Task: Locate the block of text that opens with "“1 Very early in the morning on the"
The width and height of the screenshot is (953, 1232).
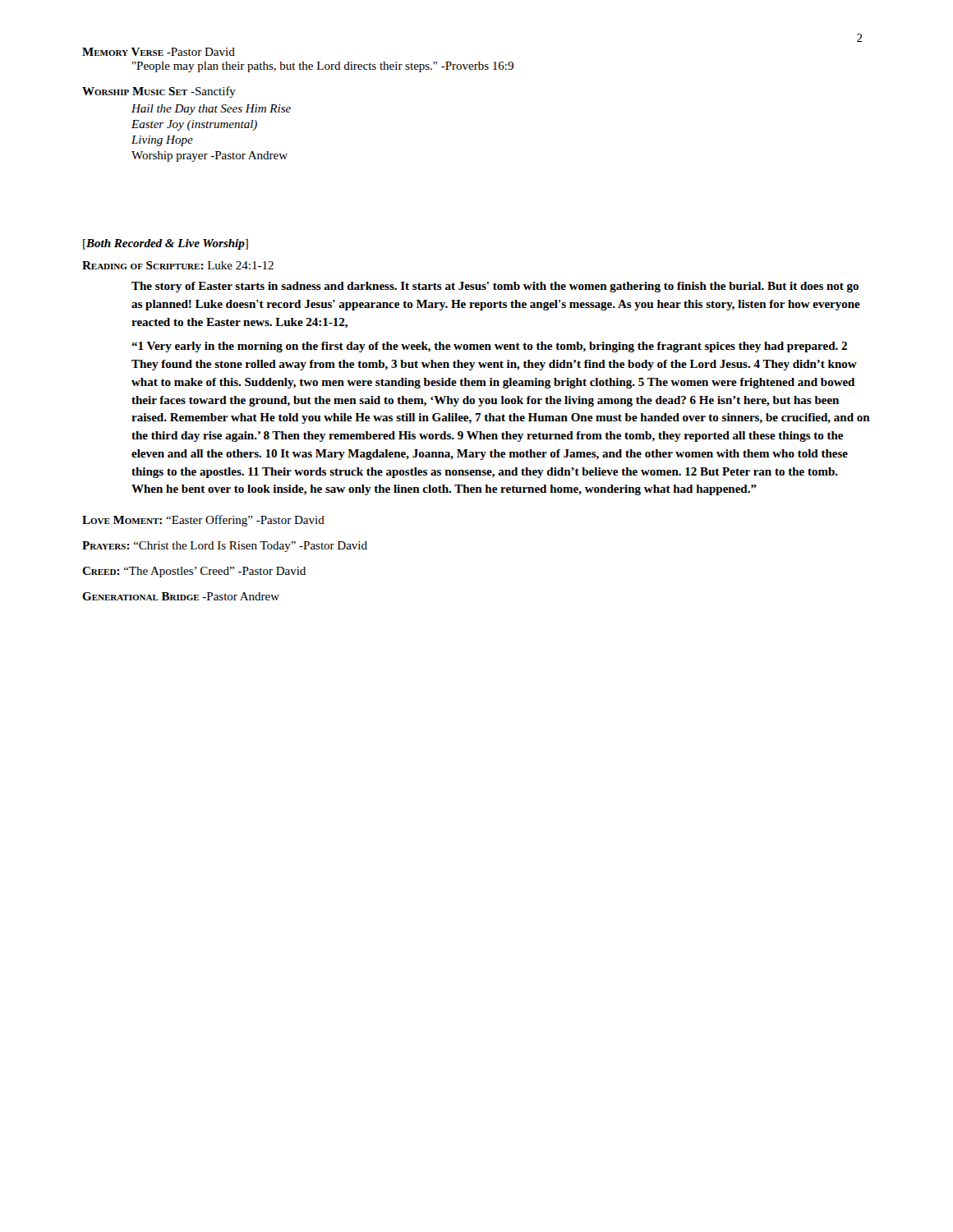Action: point(501,417)
